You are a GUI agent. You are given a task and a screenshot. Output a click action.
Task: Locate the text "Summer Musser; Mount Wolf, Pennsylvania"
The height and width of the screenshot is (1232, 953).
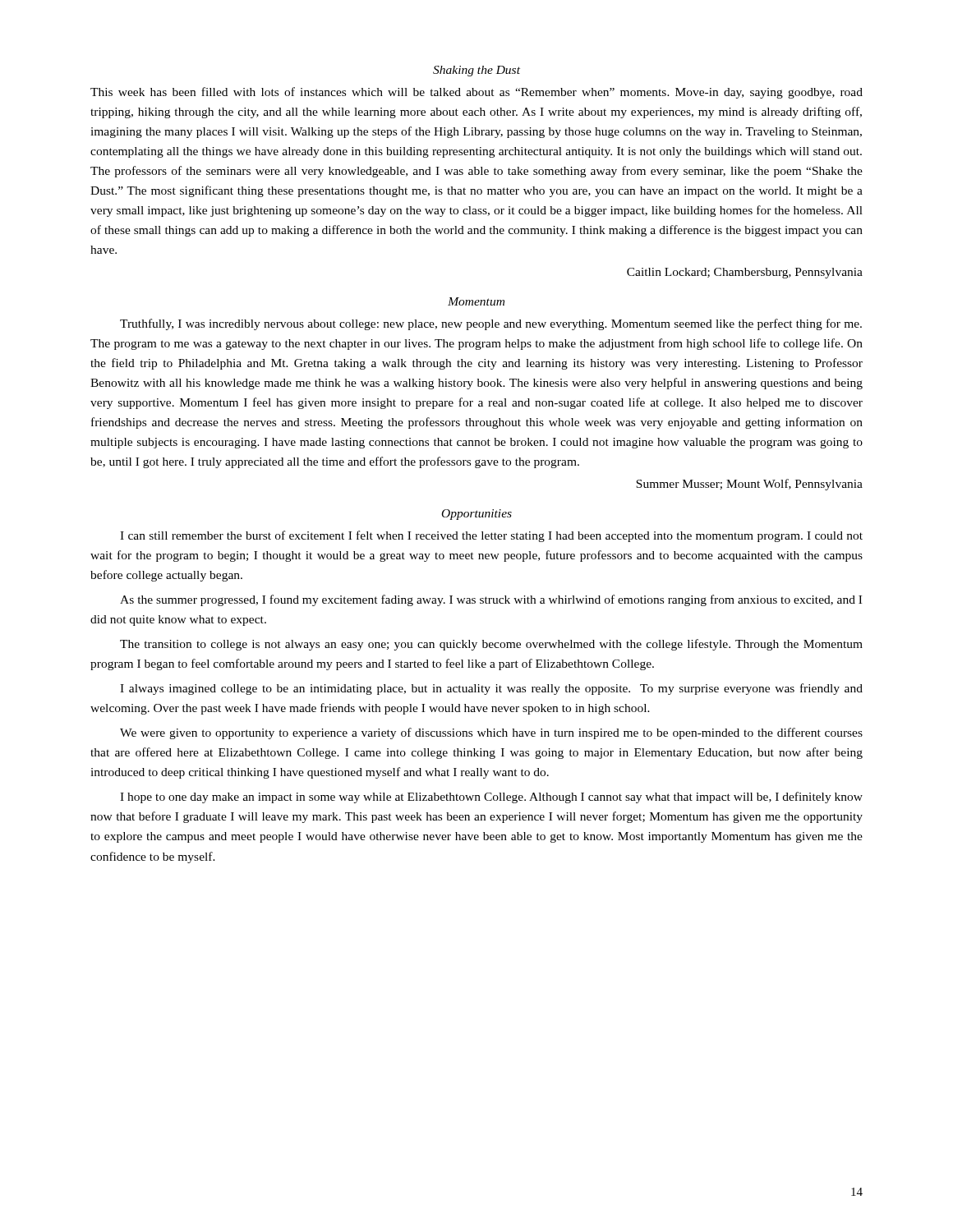point(749,484)
